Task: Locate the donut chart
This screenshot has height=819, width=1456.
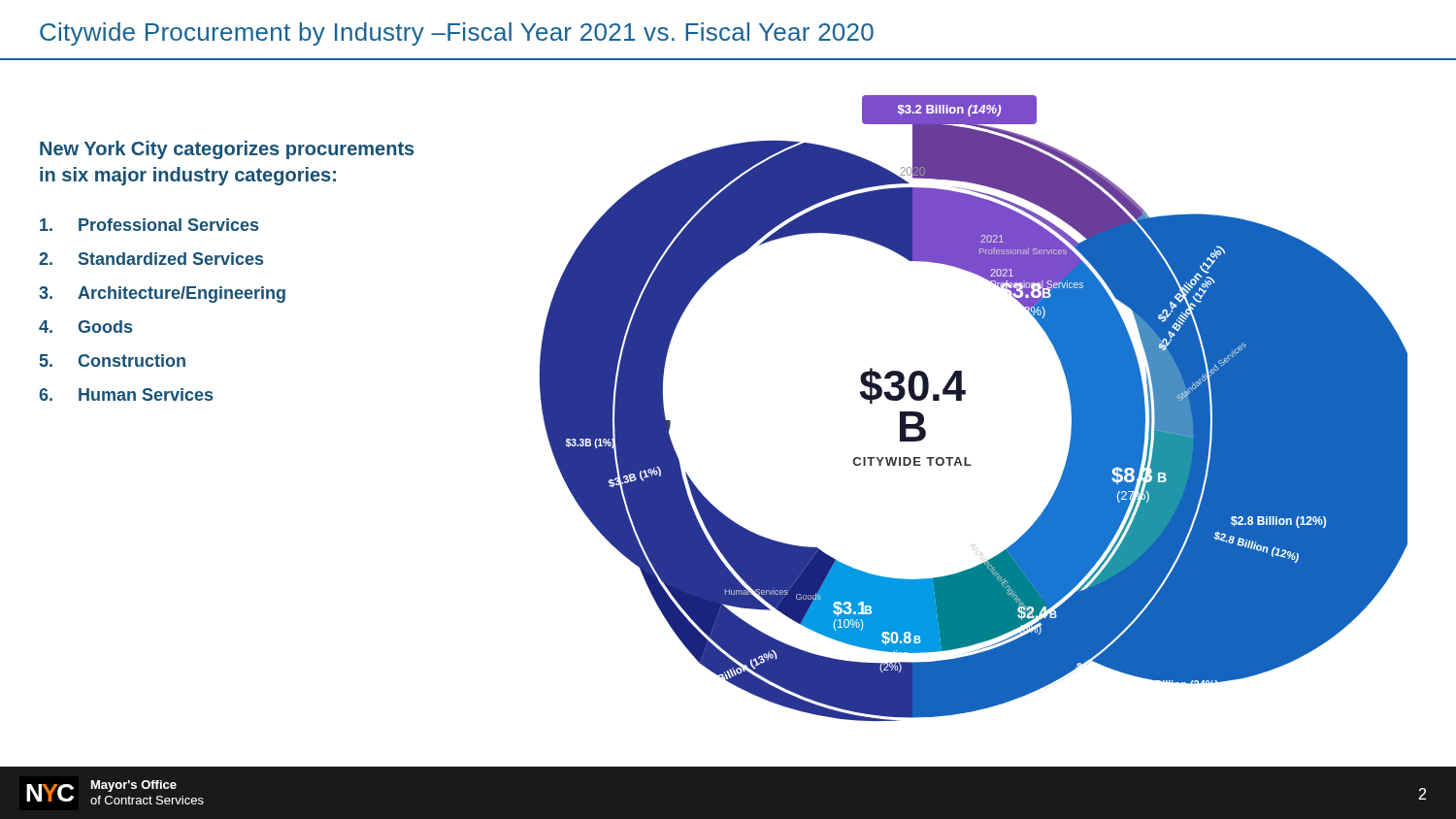Action: pos(912,417)
